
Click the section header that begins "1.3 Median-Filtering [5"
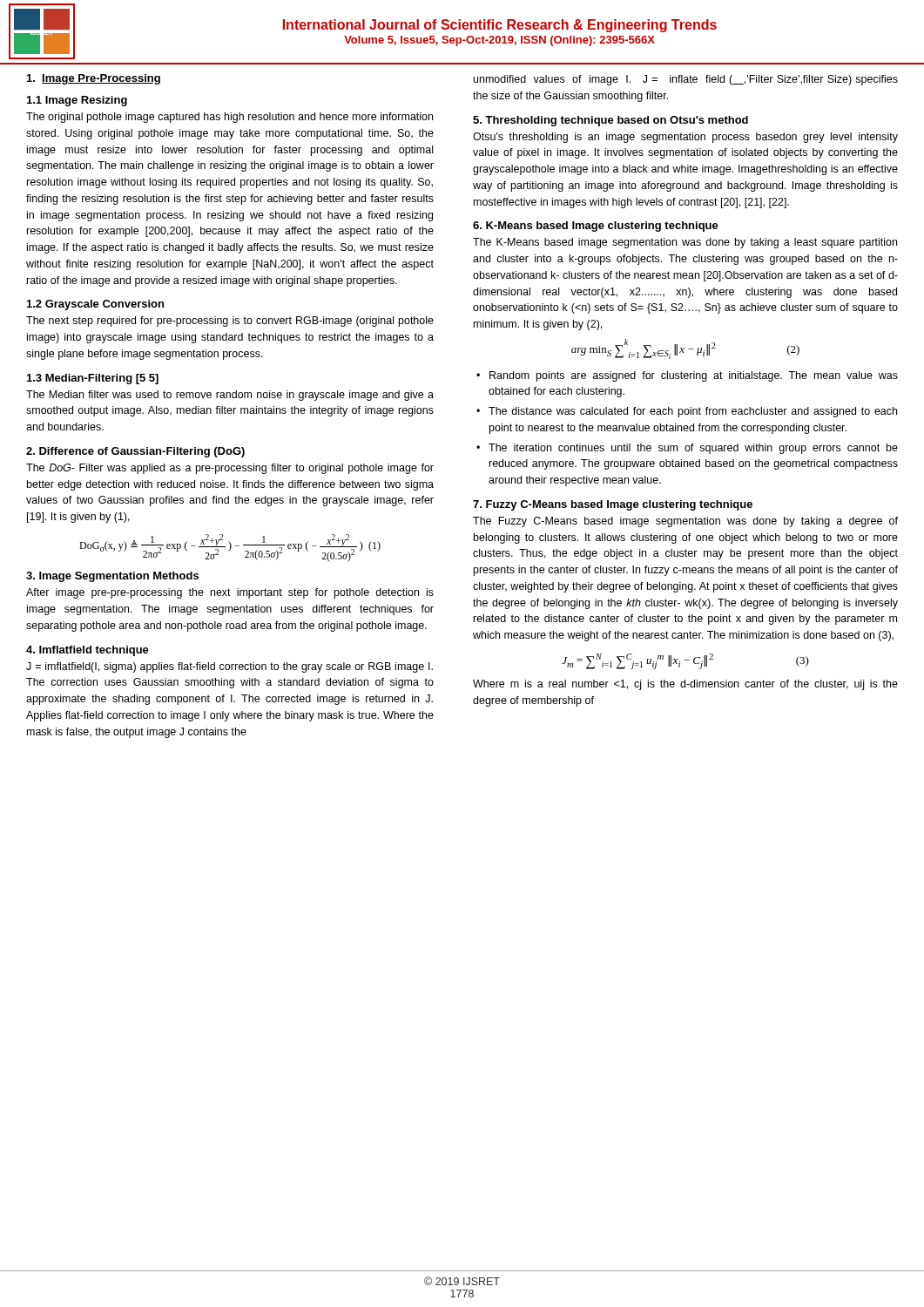click(92, 377)
